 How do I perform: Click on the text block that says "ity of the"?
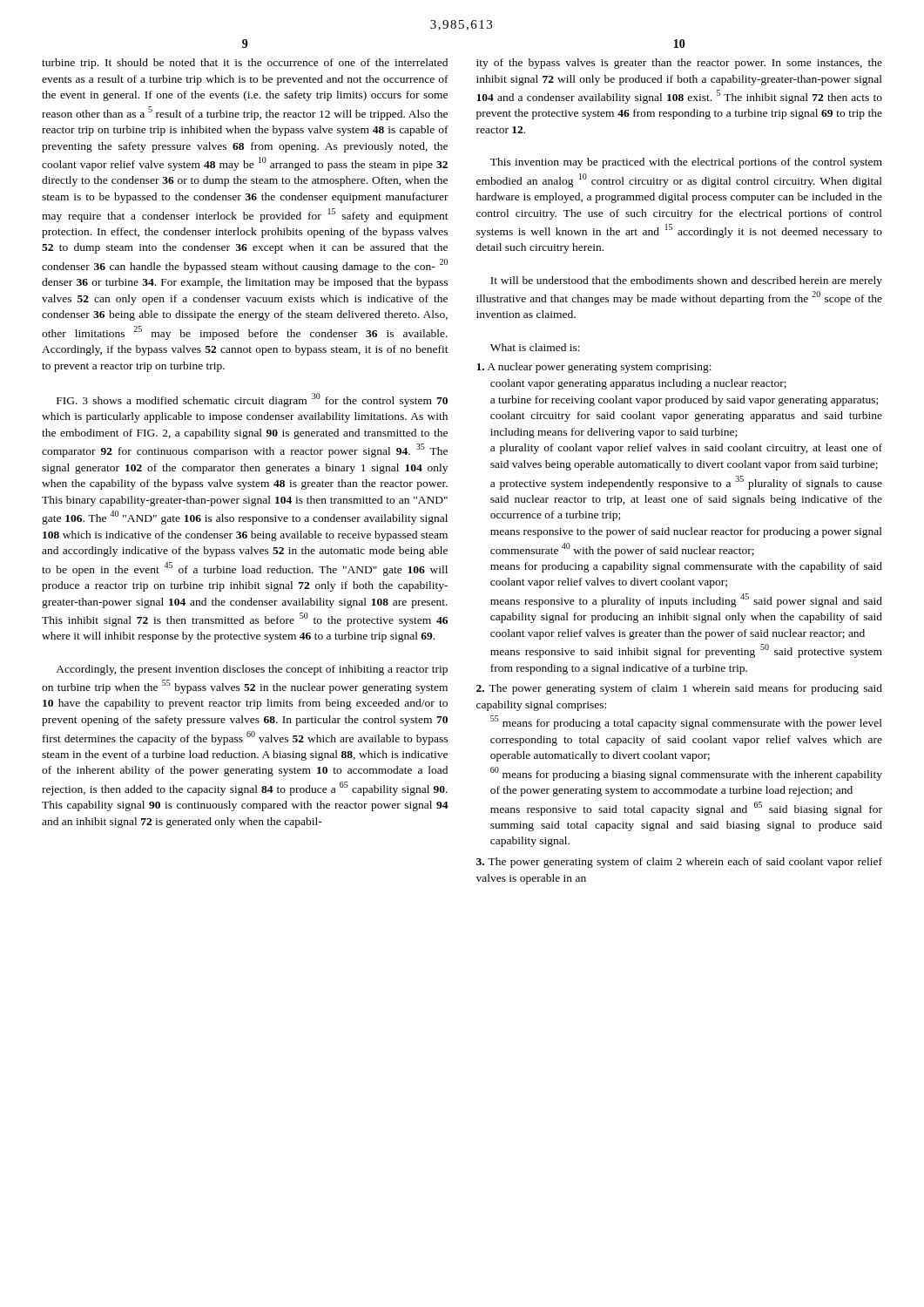(x=679, y=206)
